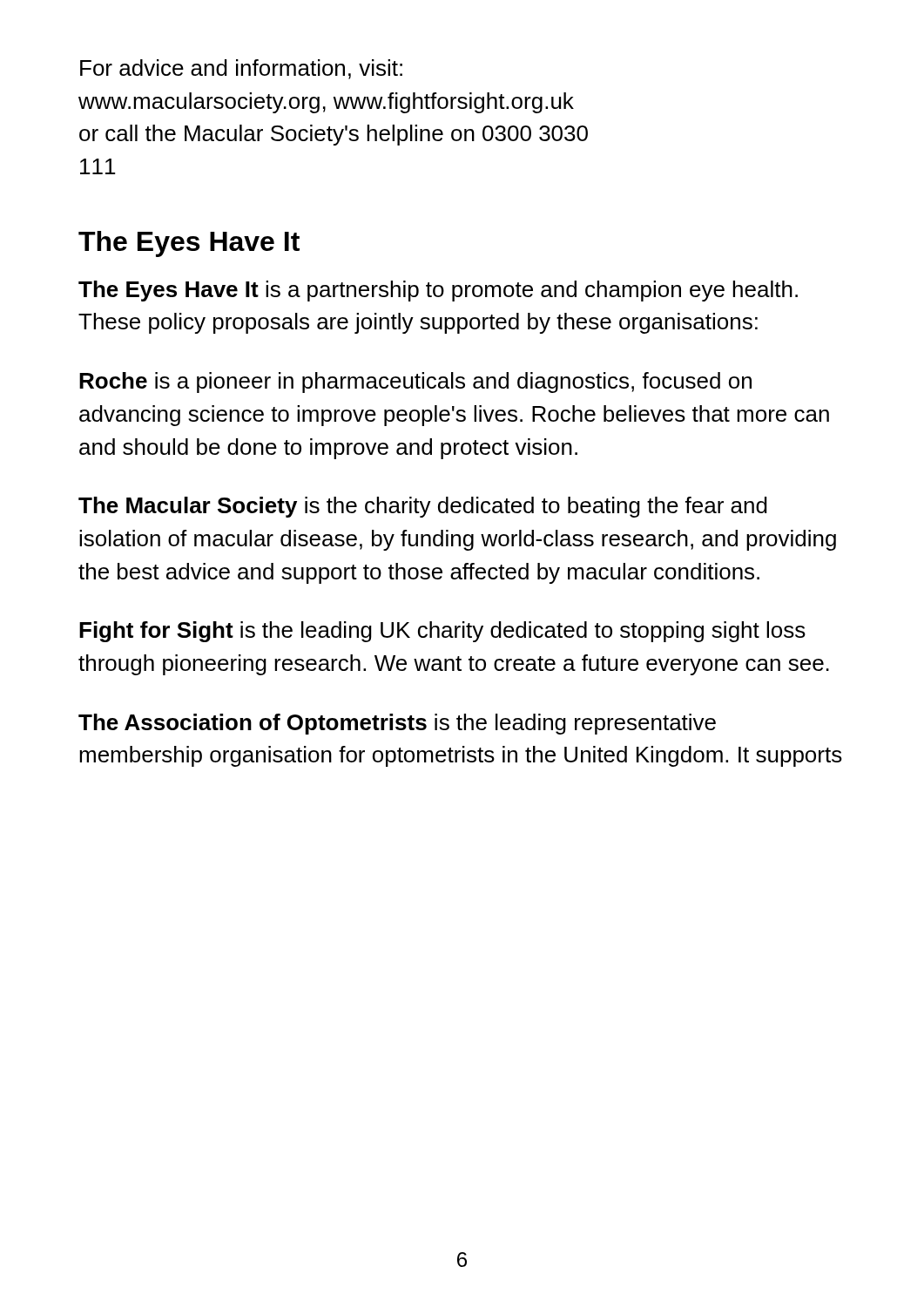Locate the block of text that opens with "The Eyes Have It is a partnership"
Screen dimensions: 1307x924
[x=439, y=306]
